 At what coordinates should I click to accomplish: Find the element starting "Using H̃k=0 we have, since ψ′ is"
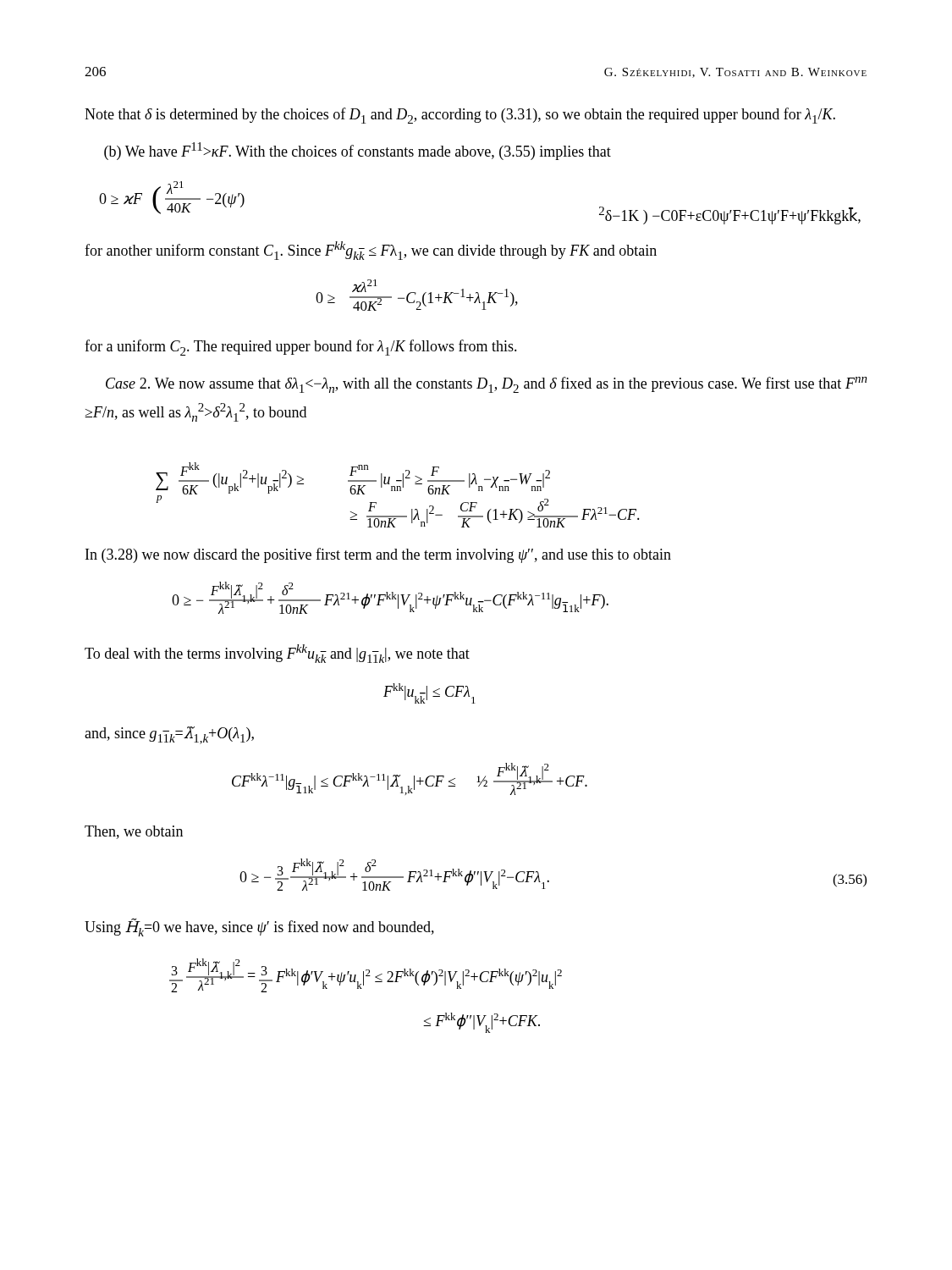(x=260, y=929)
